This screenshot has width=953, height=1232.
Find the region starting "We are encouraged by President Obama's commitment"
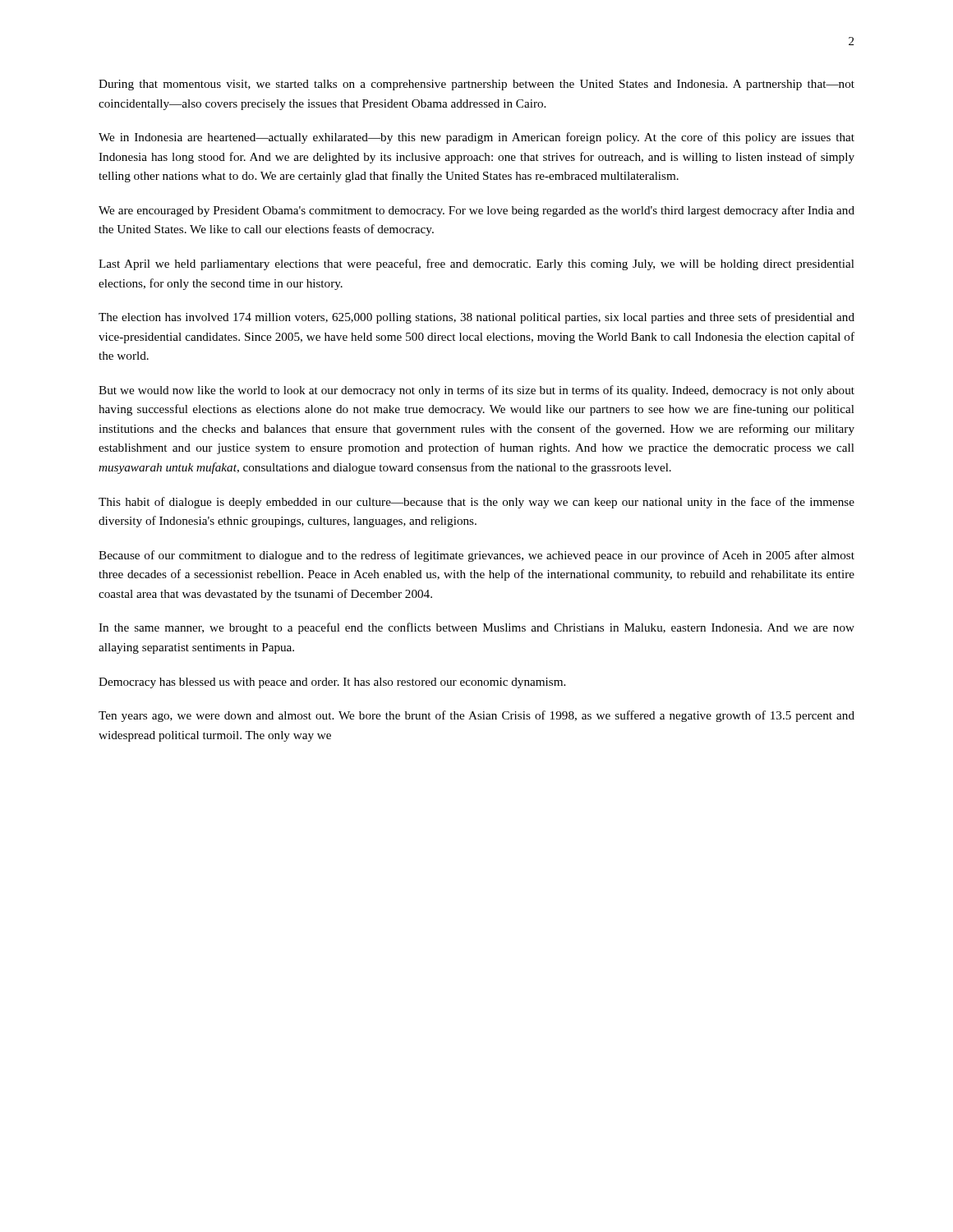476,219
